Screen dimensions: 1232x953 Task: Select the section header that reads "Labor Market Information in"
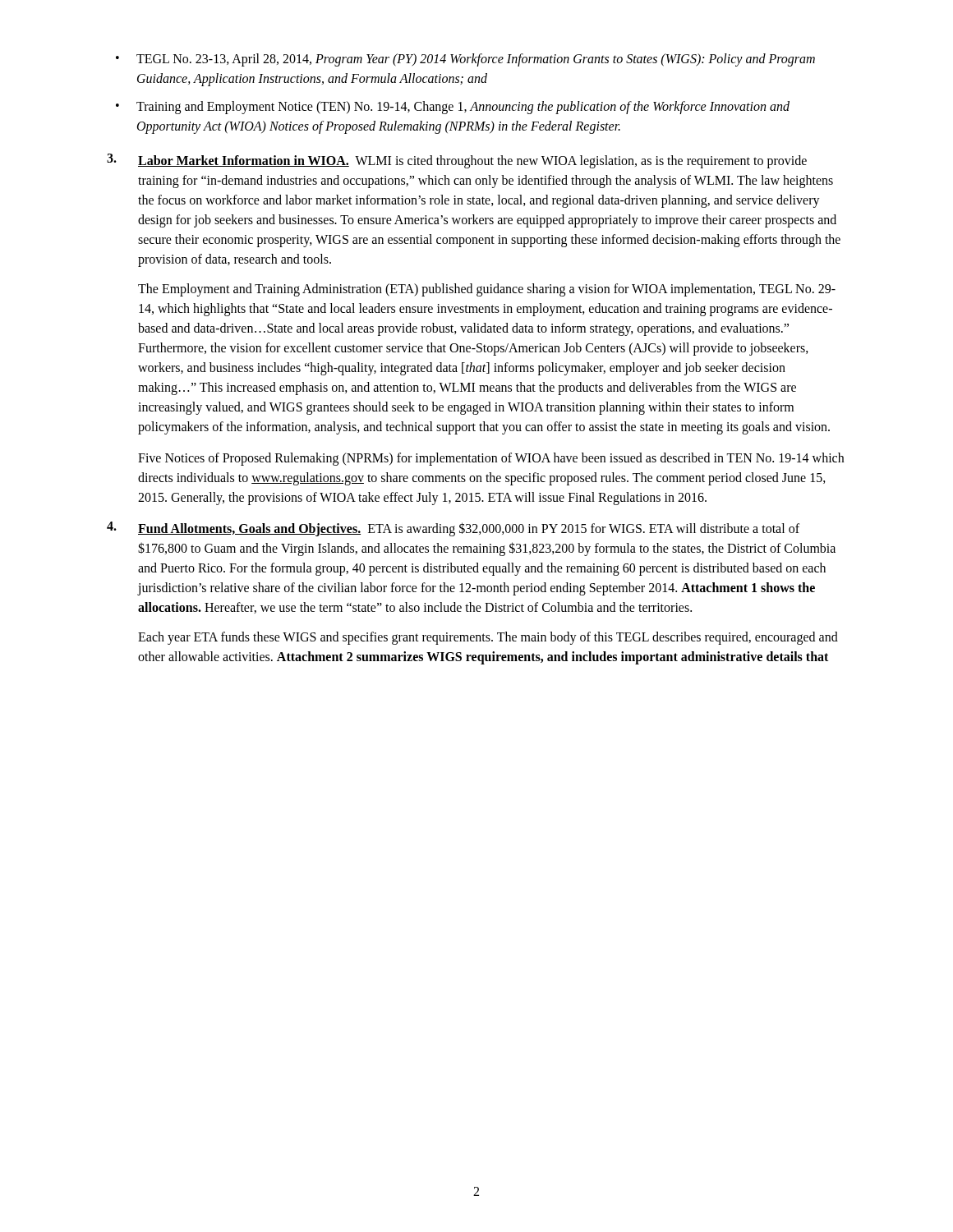(243, 161)
